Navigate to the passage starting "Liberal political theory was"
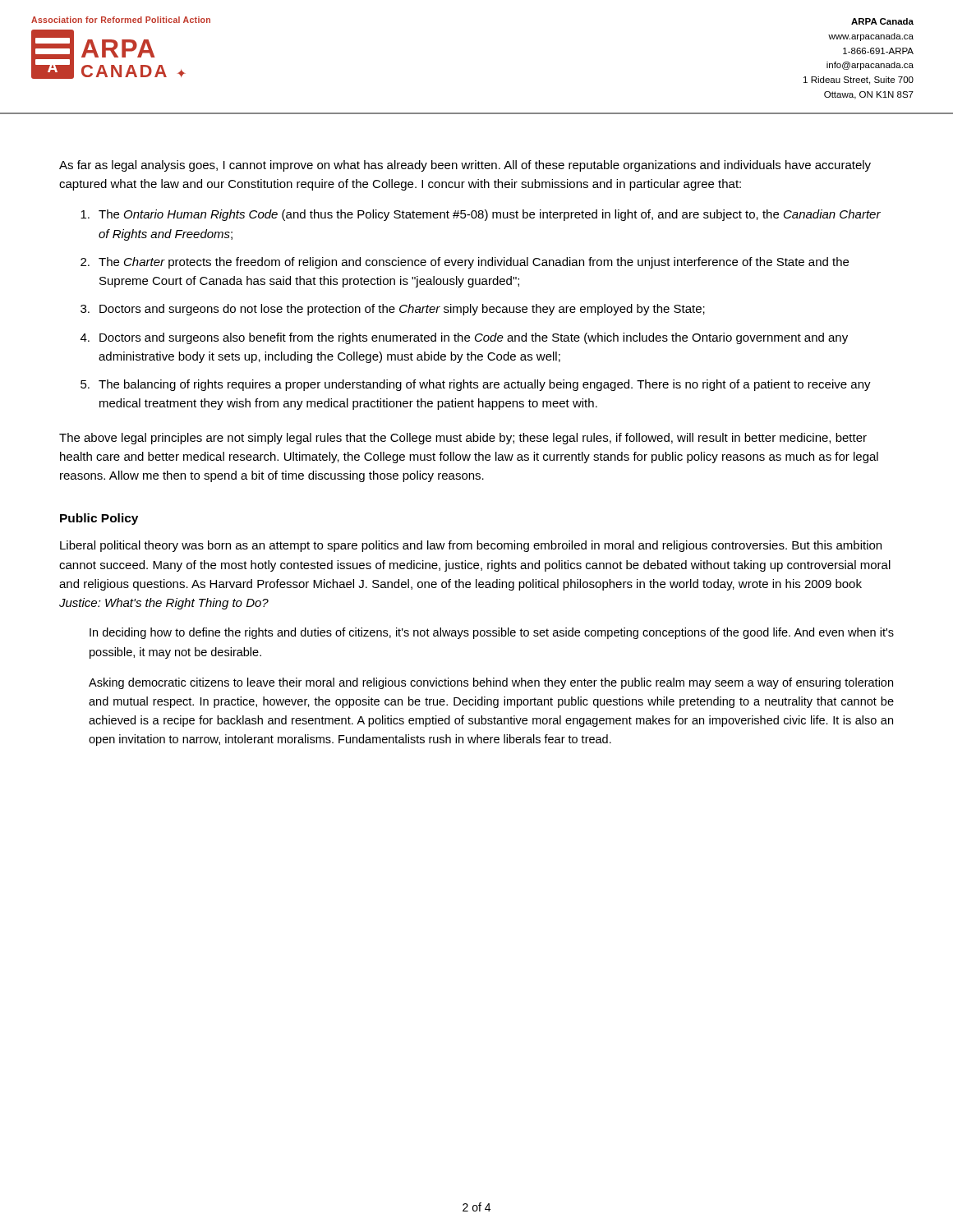The height and width of the screenshot is (1232, 953). click(475, 574)
